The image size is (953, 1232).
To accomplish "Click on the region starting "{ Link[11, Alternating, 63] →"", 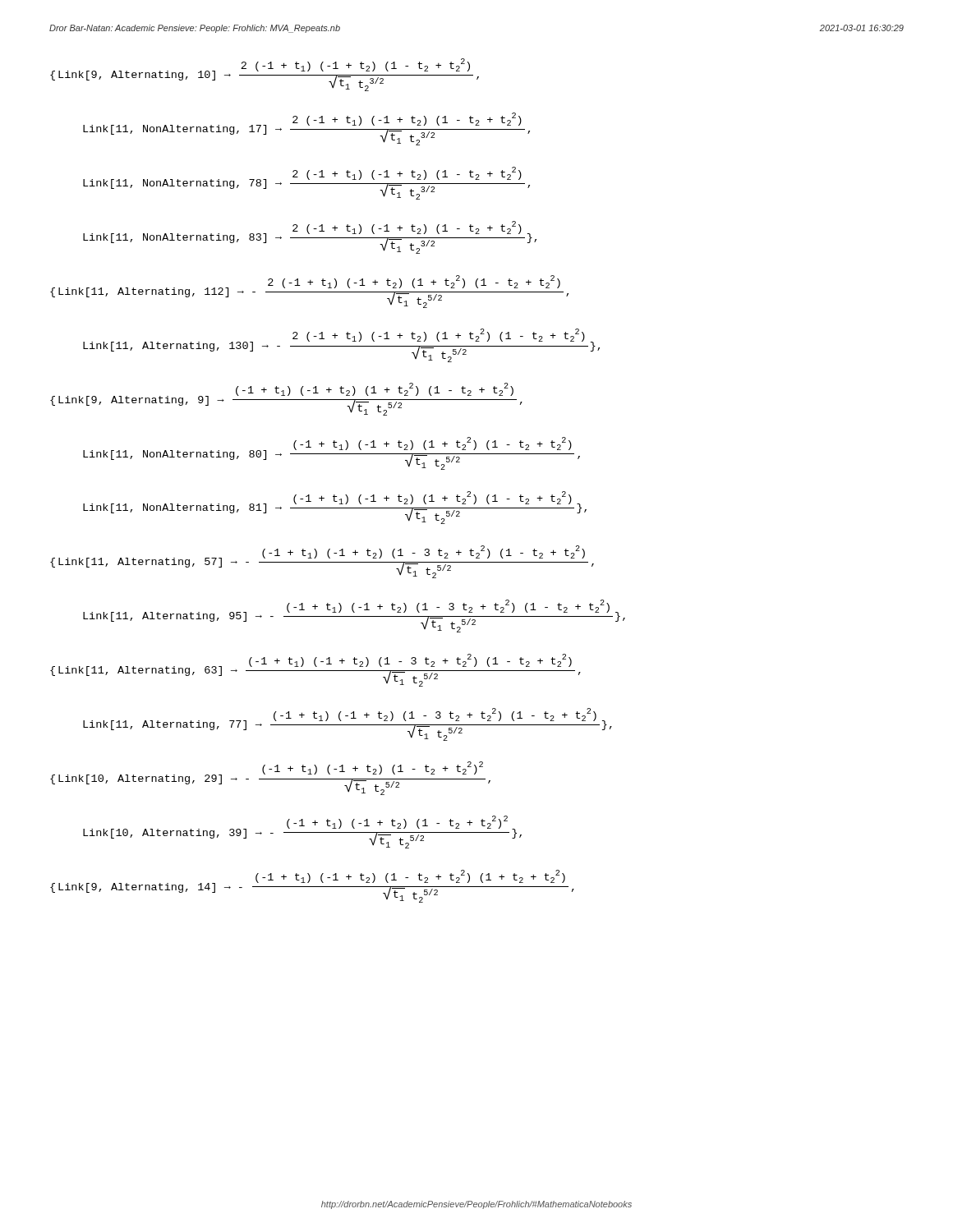I will coord(316,671).
